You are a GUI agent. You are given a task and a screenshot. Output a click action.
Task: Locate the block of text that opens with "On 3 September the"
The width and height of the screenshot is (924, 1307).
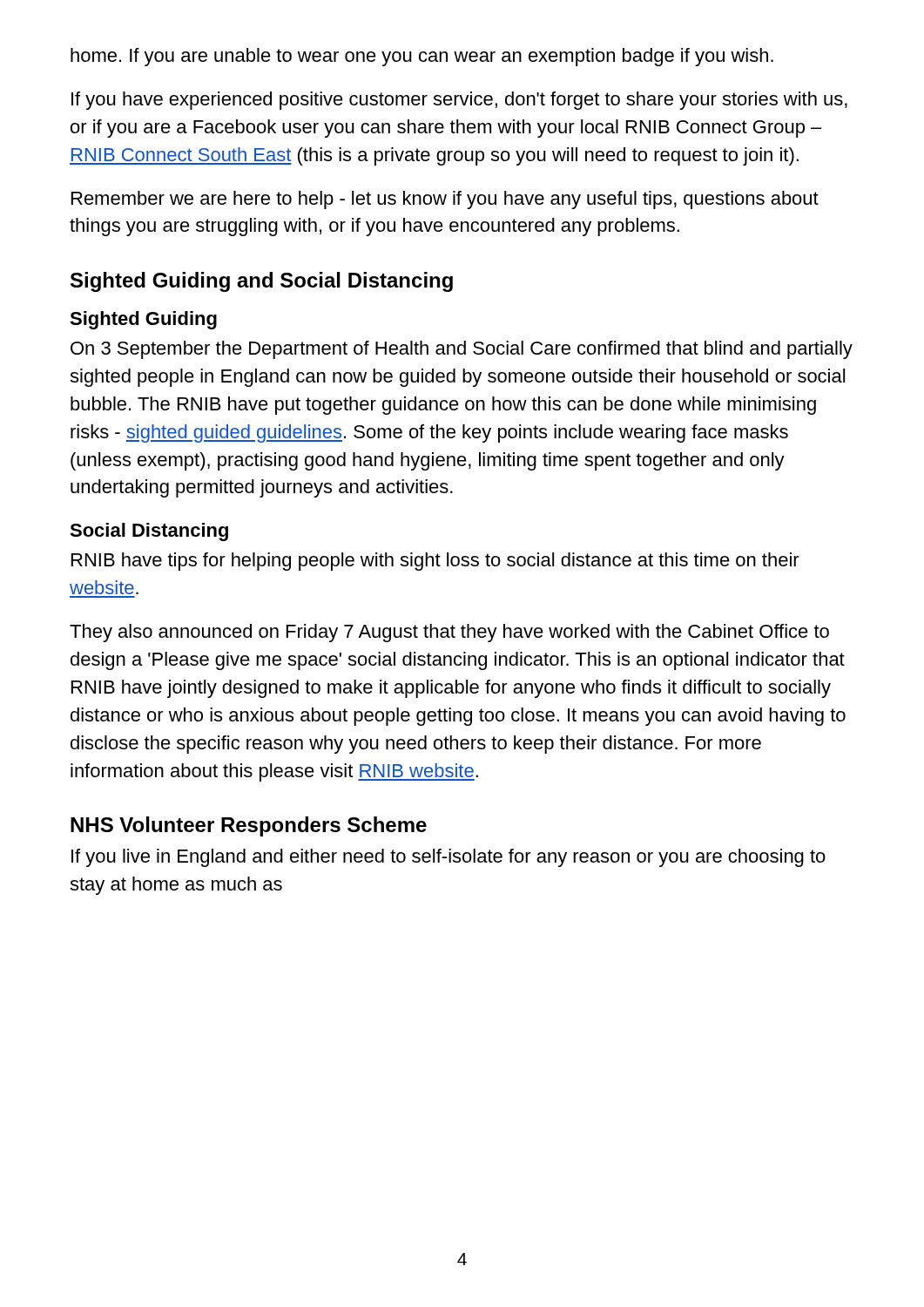[461, 418]
